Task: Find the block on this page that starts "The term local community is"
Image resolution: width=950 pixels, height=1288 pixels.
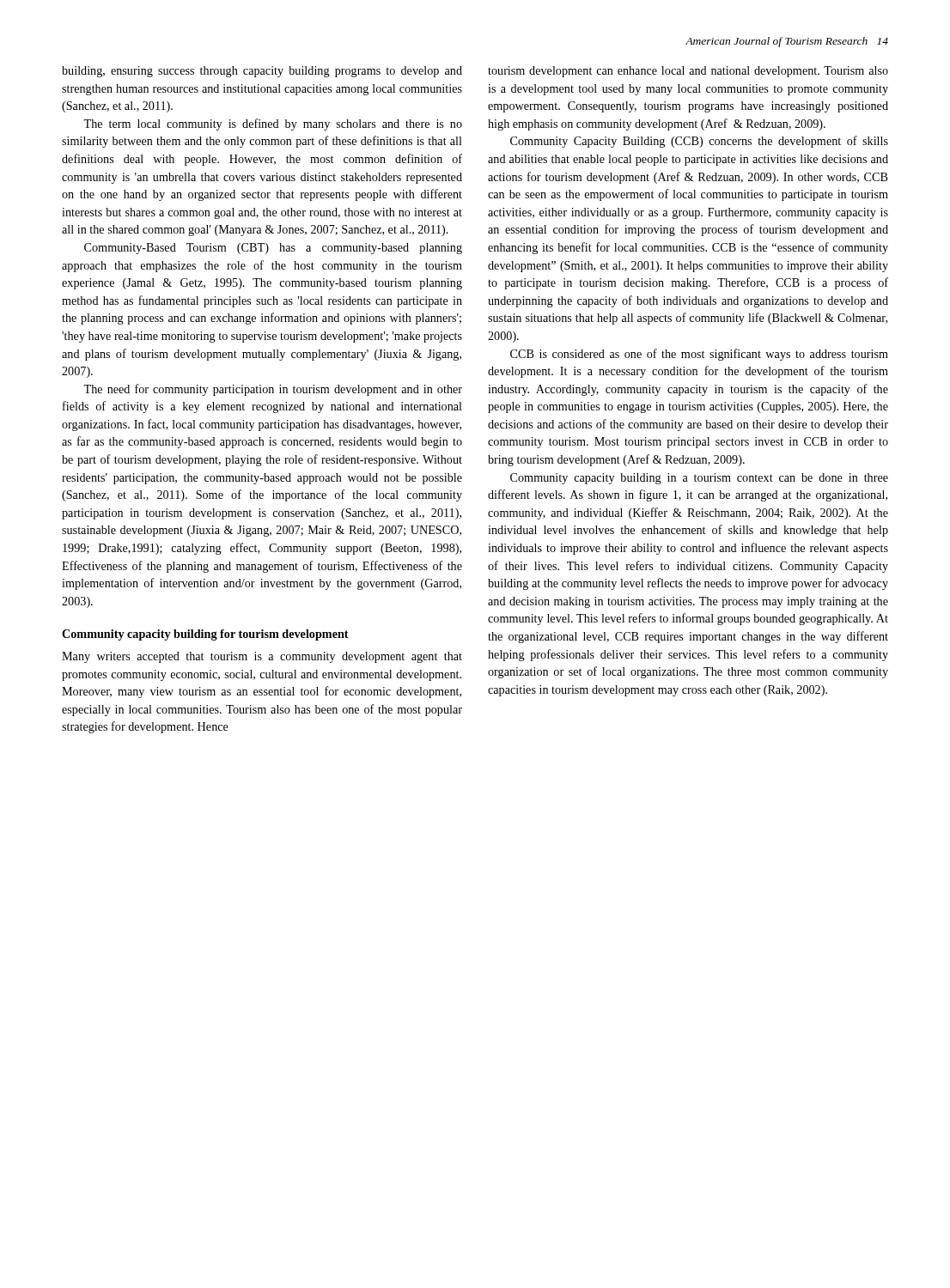Action: point(262,177)
